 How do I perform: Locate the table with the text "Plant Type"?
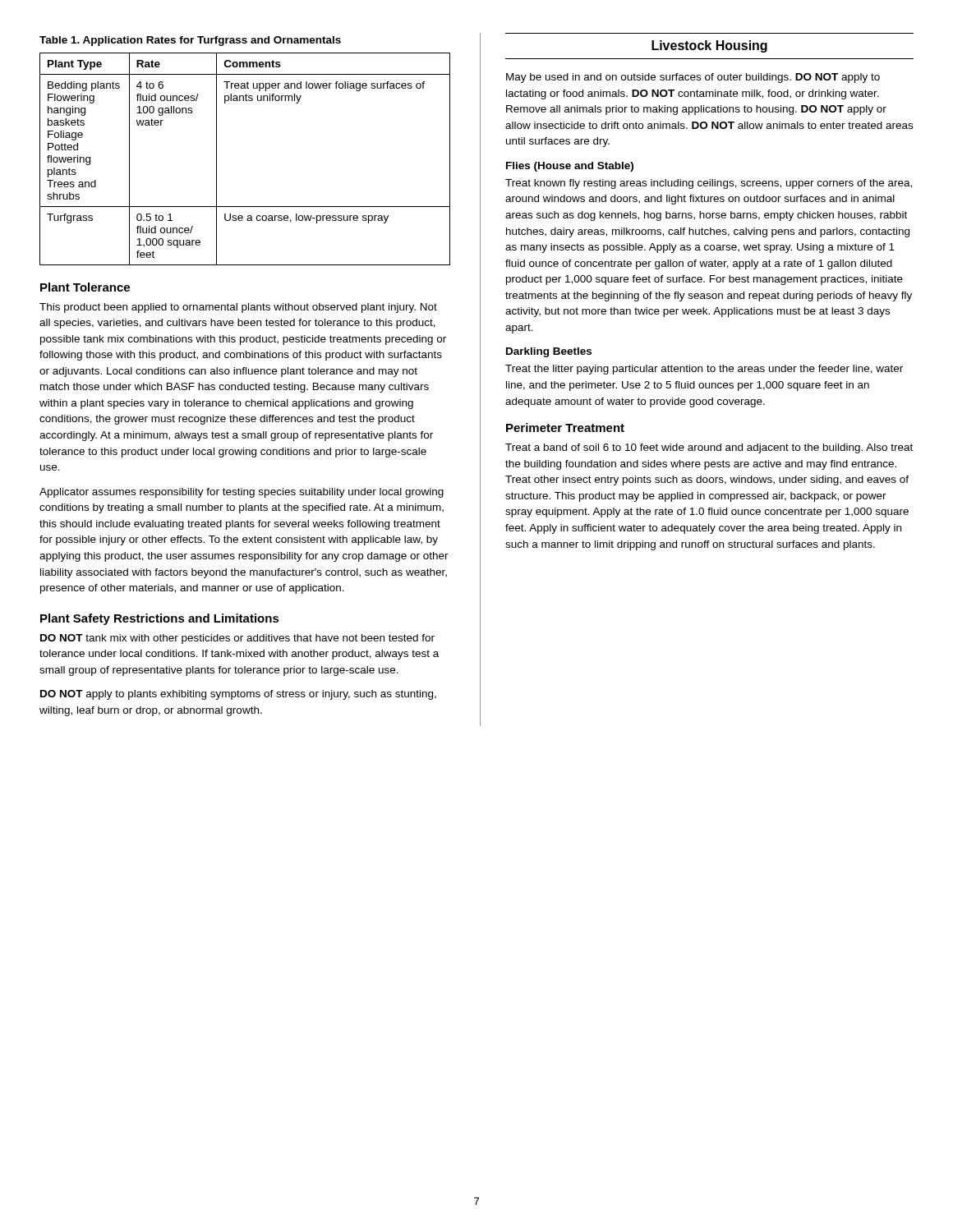[x=245, y=159]
